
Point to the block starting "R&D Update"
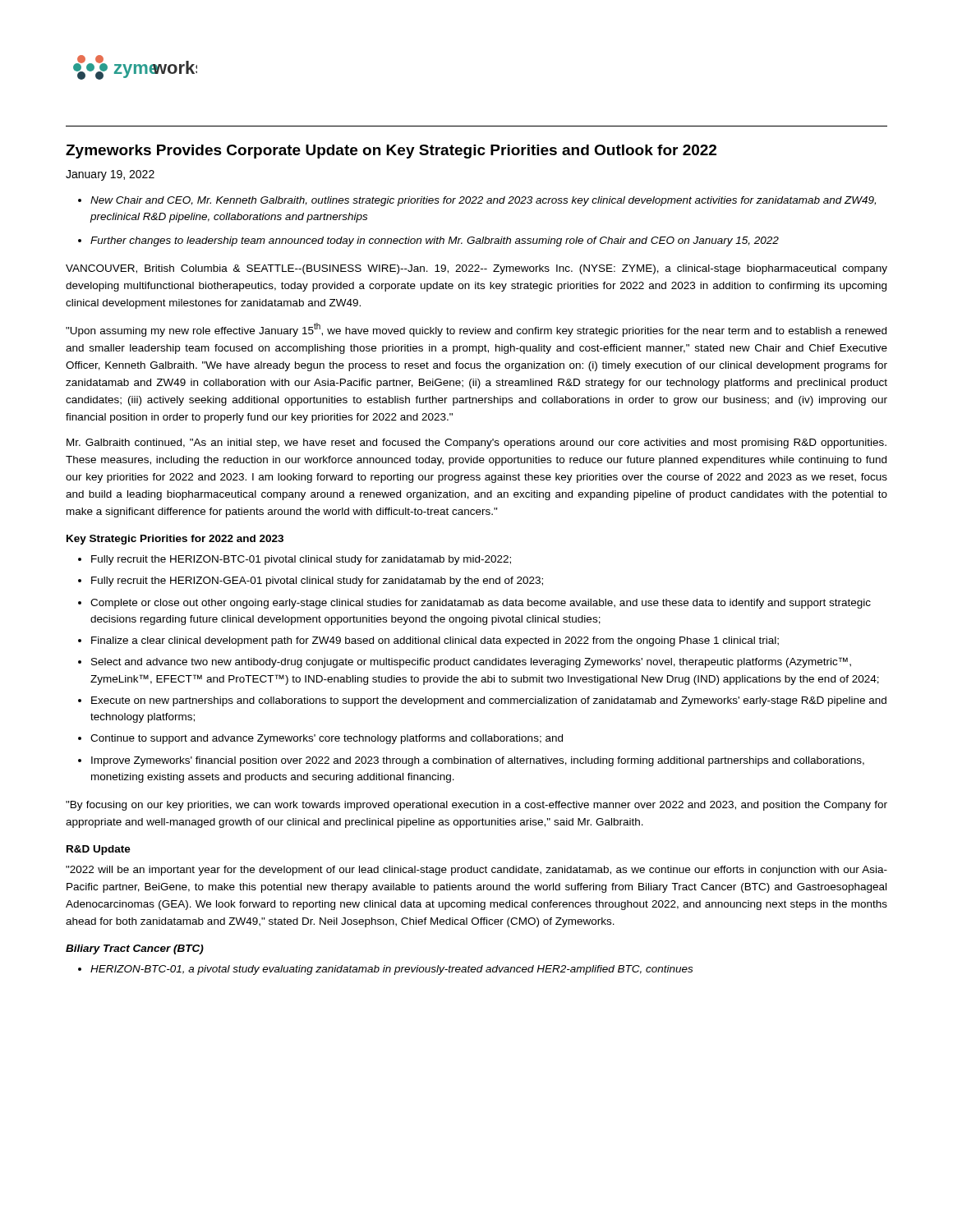tap(98, 849)
